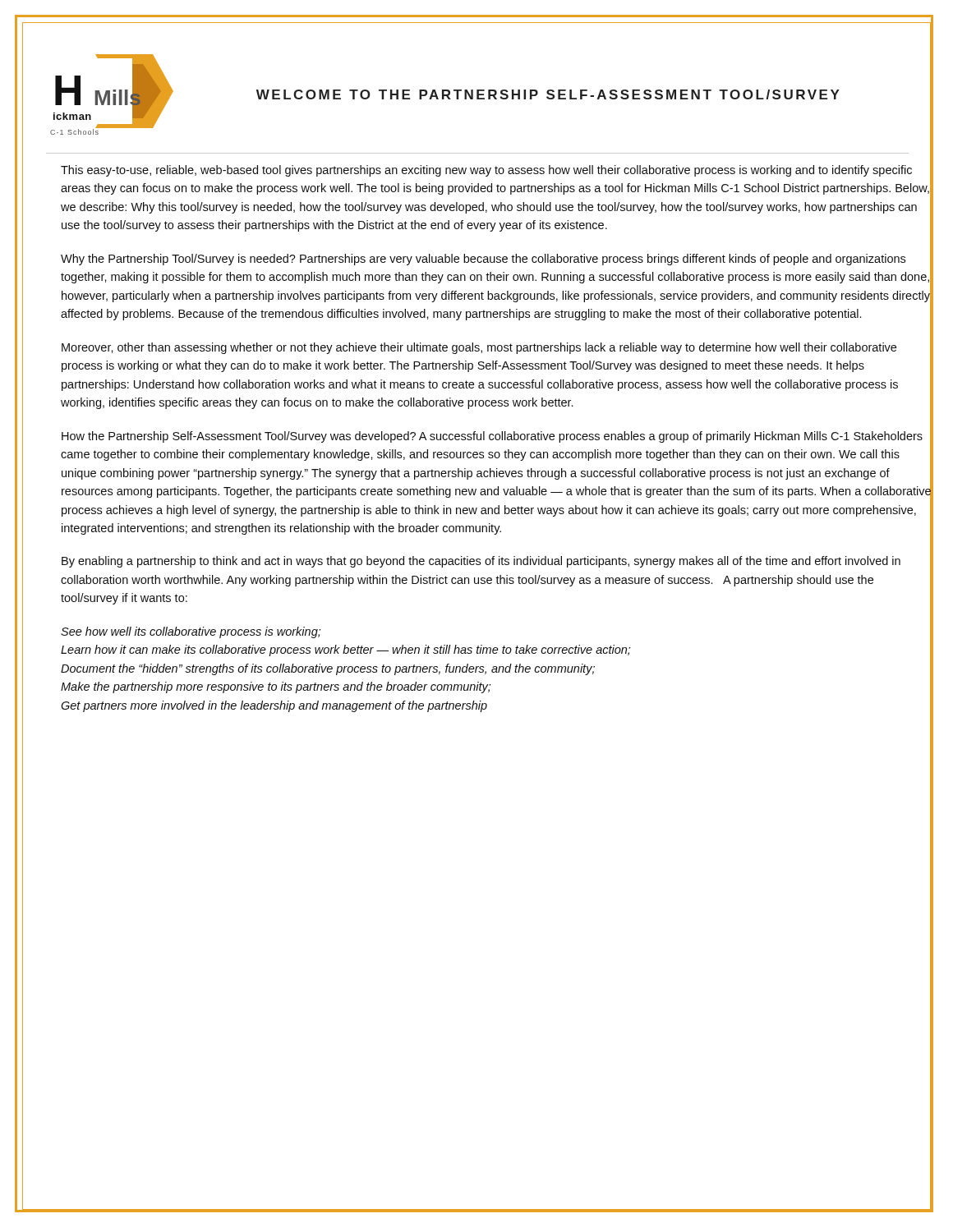Navigate to the text starting "See how well its collaborative process is working;"

[183, 631]
